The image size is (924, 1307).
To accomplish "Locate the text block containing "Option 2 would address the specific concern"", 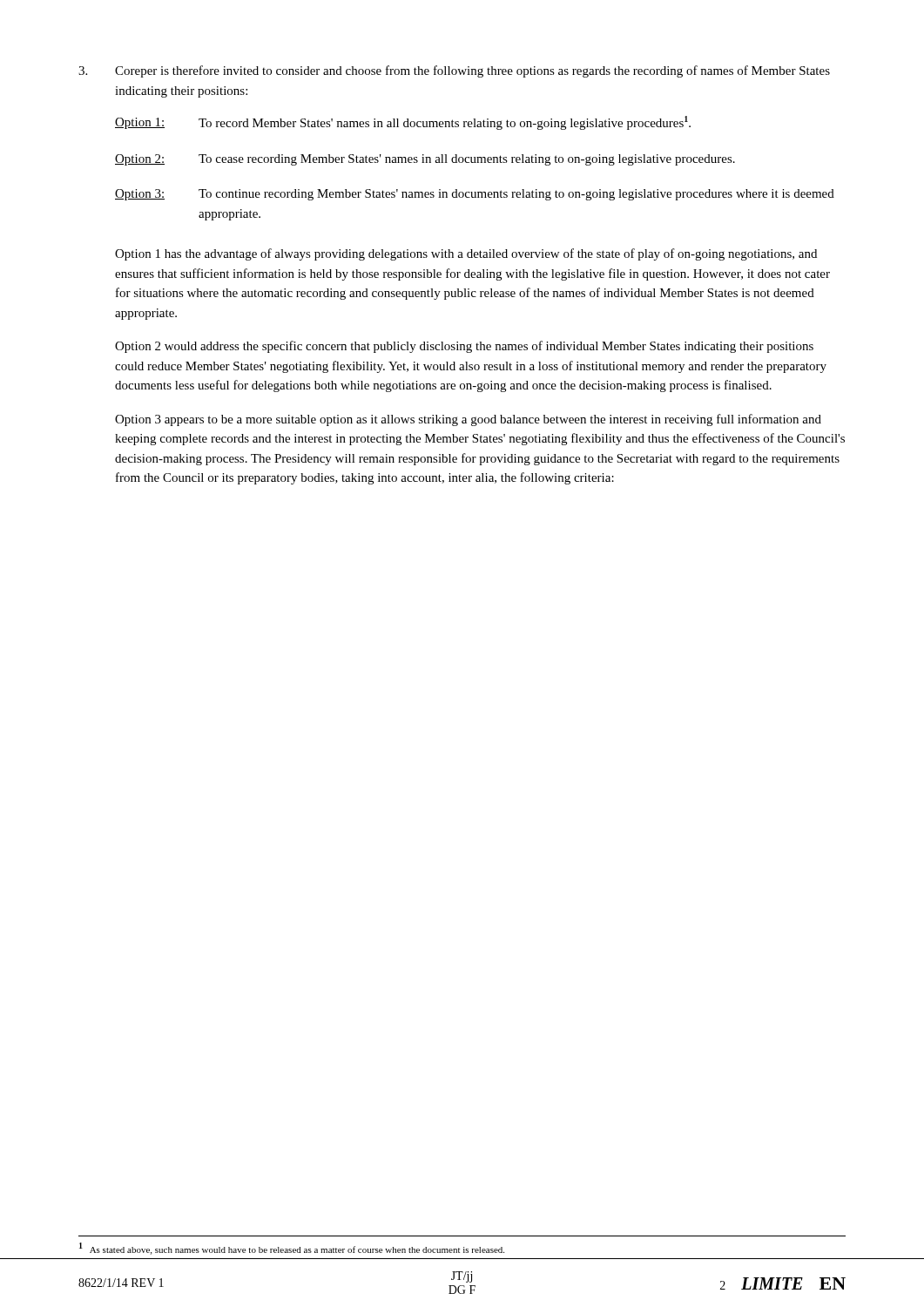I will (471, 366).
